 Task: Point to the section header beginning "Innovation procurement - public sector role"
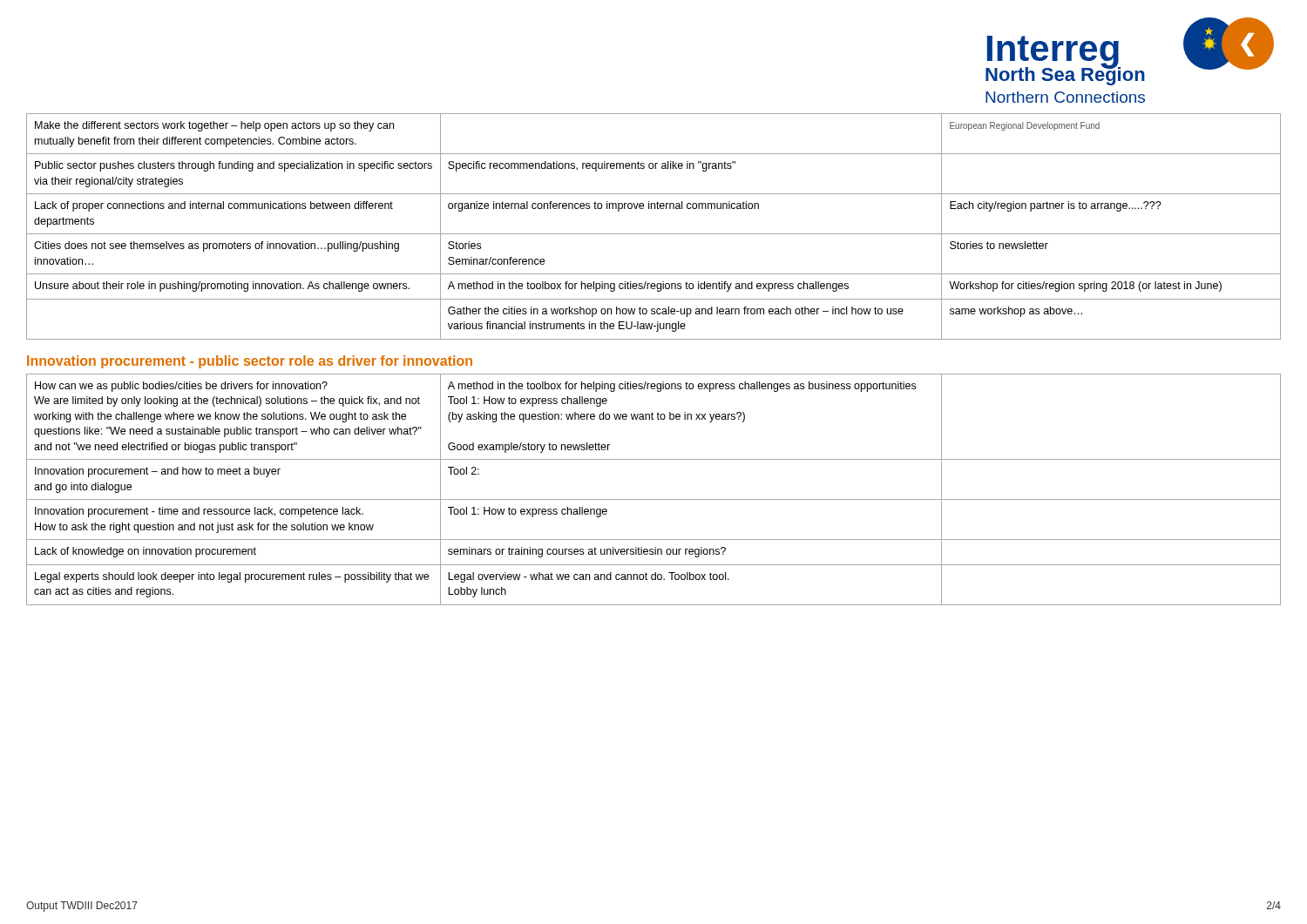[x=250, y=361]
